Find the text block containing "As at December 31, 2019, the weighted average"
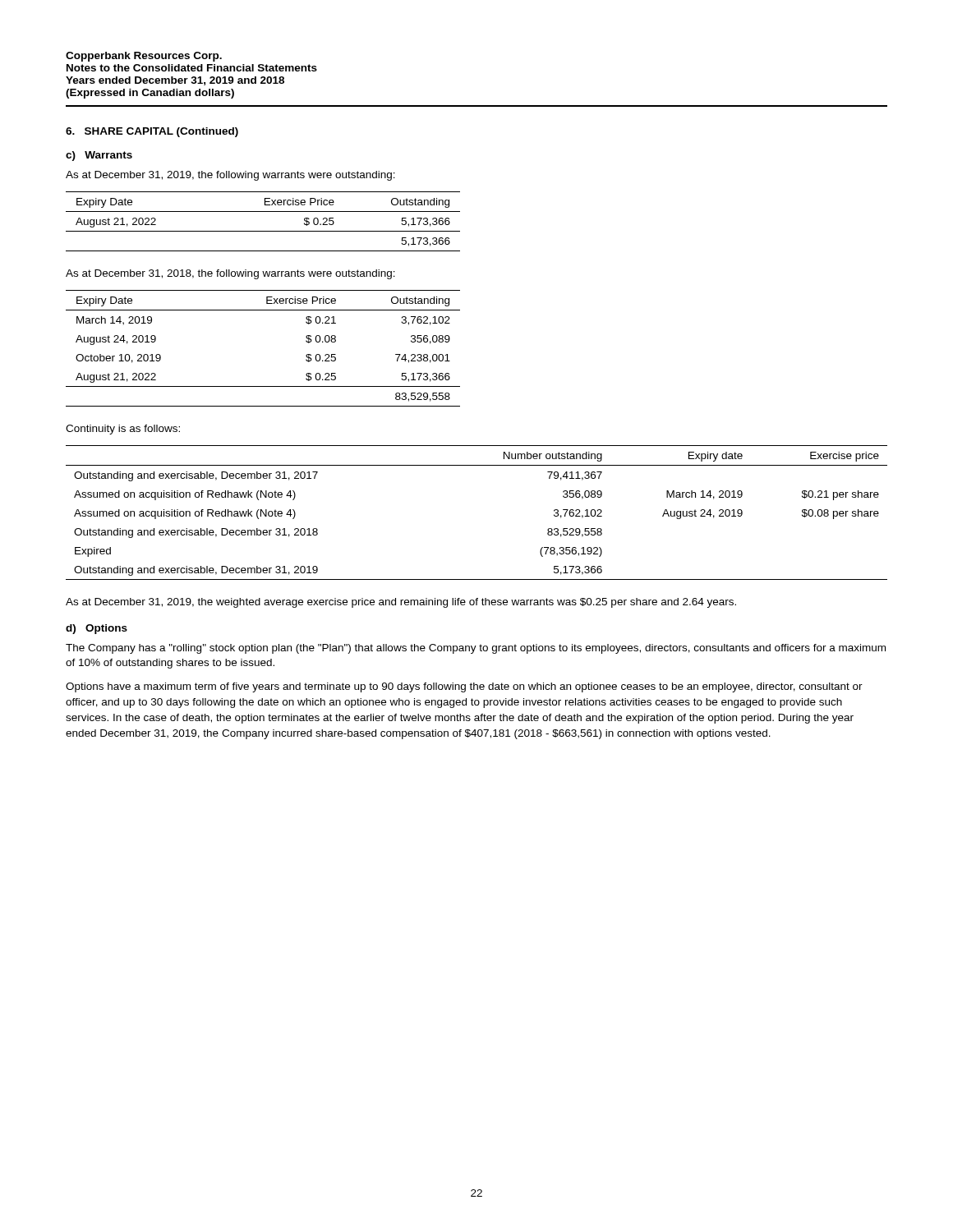Image resolution: width=953 pixels, height=1232 pixels. 401,601
